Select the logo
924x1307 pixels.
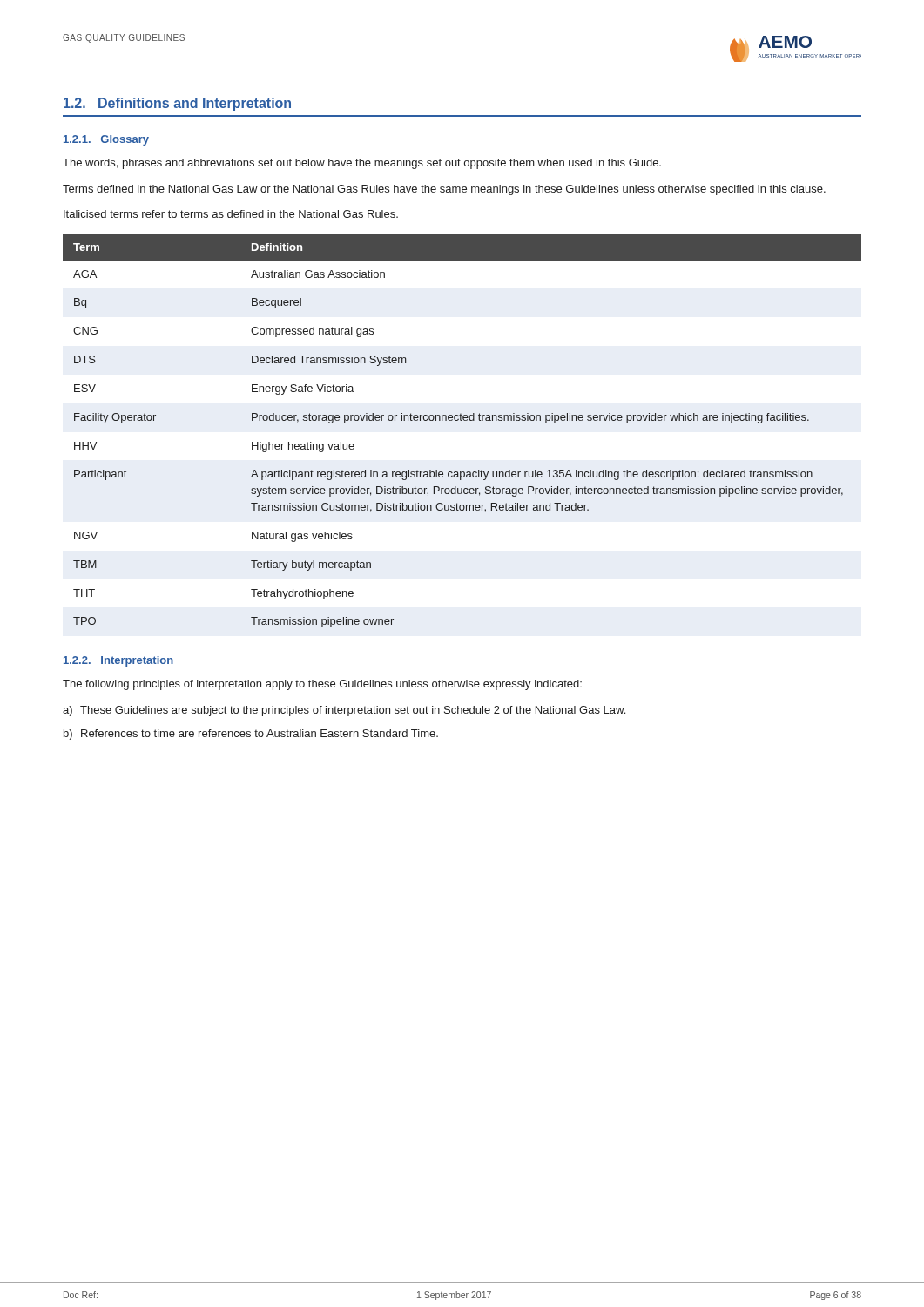tap(792, 48)
